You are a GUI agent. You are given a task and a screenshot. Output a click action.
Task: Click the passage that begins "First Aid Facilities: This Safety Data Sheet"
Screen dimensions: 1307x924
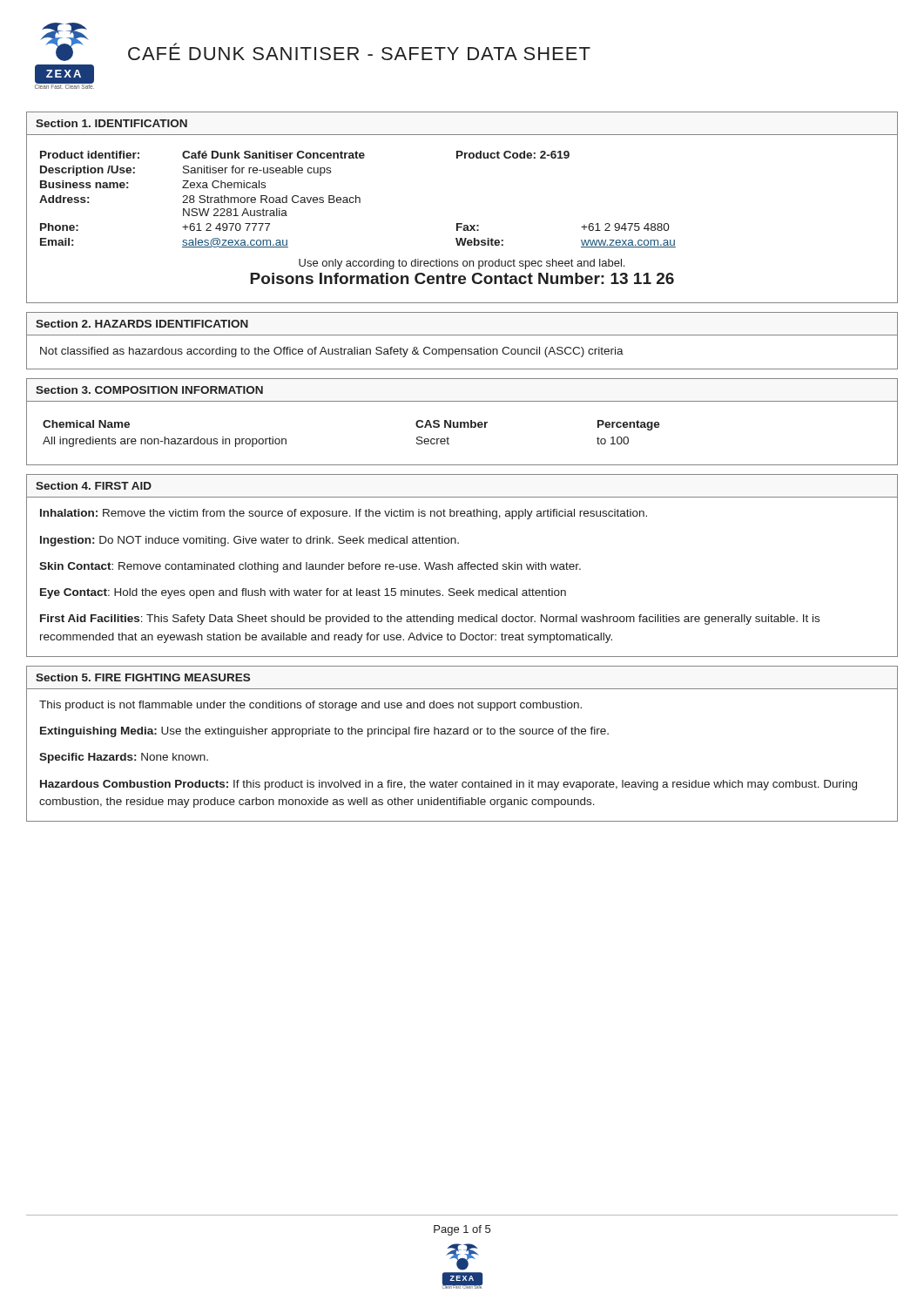[x=430, y=627]
